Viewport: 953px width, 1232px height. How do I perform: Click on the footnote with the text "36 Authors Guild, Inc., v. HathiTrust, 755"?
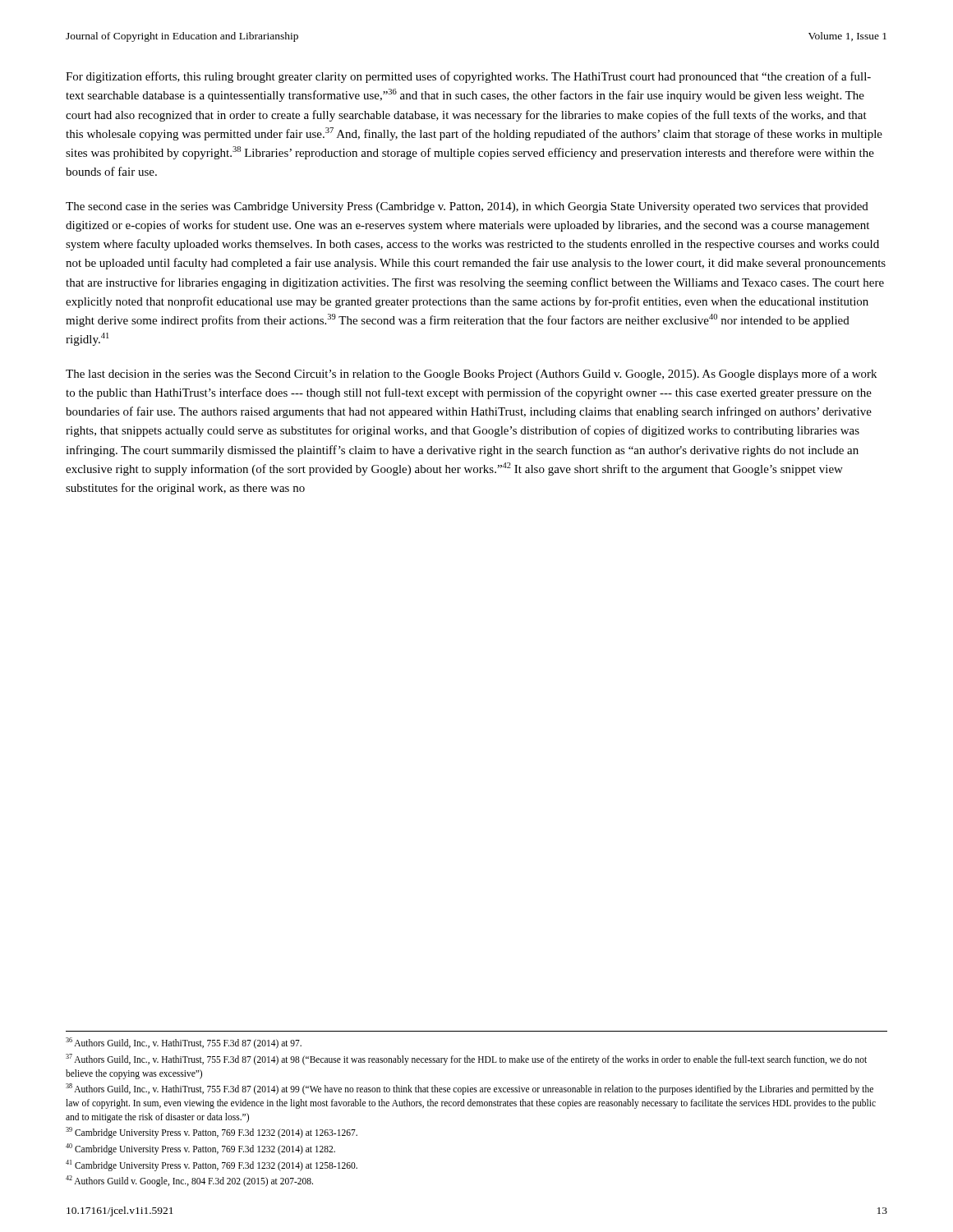point(184,1043)
